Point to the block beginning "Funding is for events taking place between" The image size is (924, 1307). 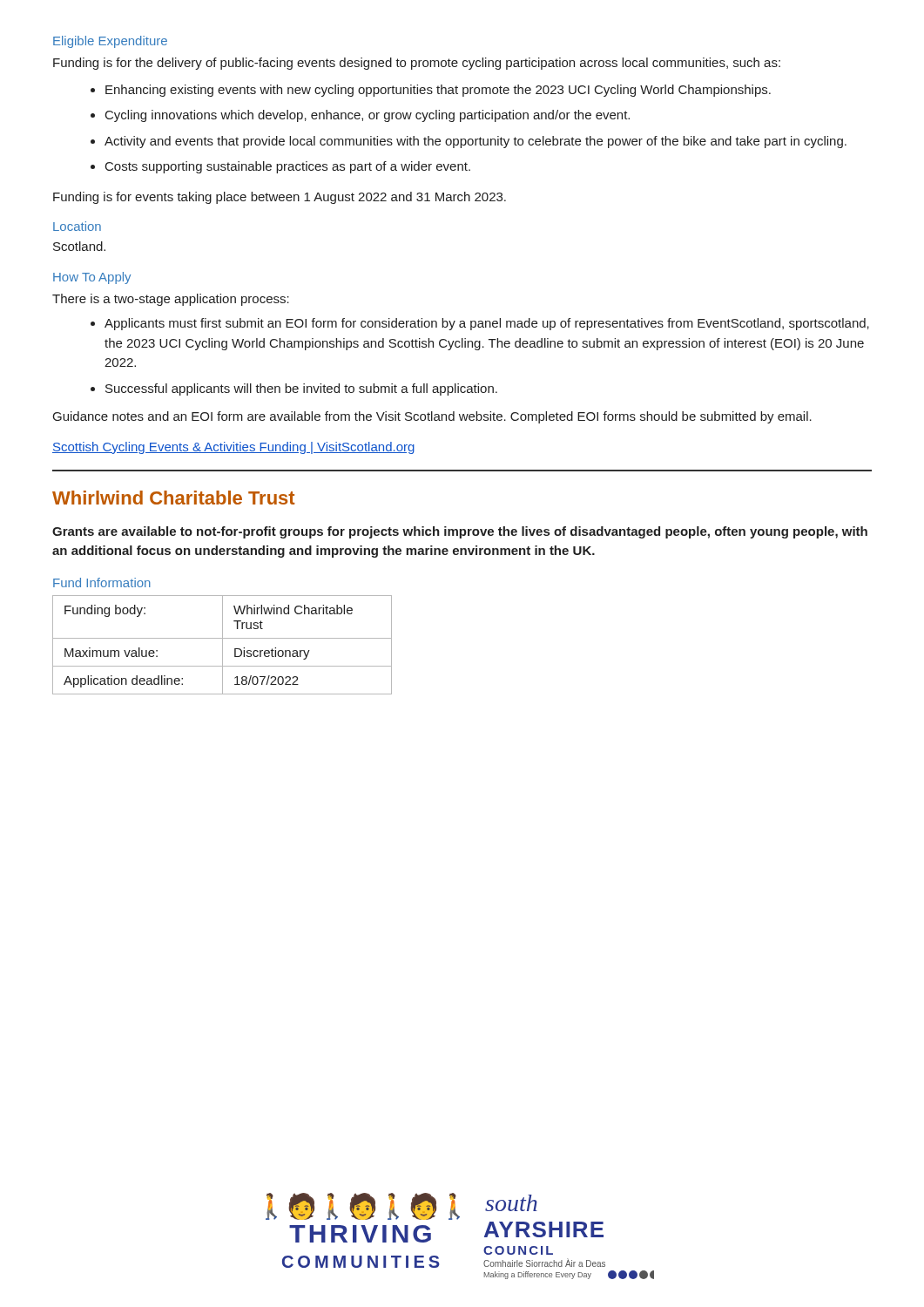pos(462,197)
